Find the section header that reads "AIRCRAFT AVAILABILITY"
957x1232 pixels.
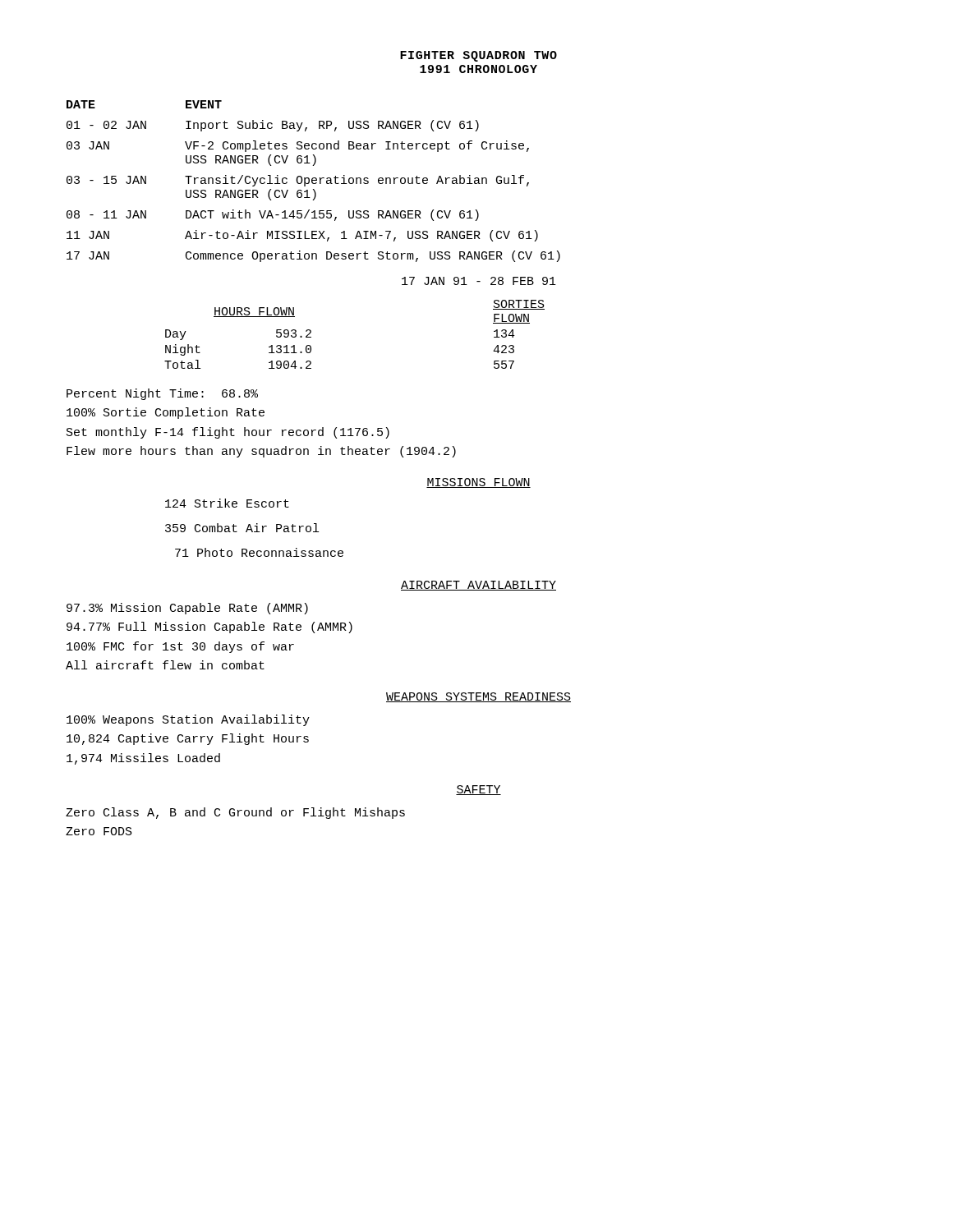(478, 586)
